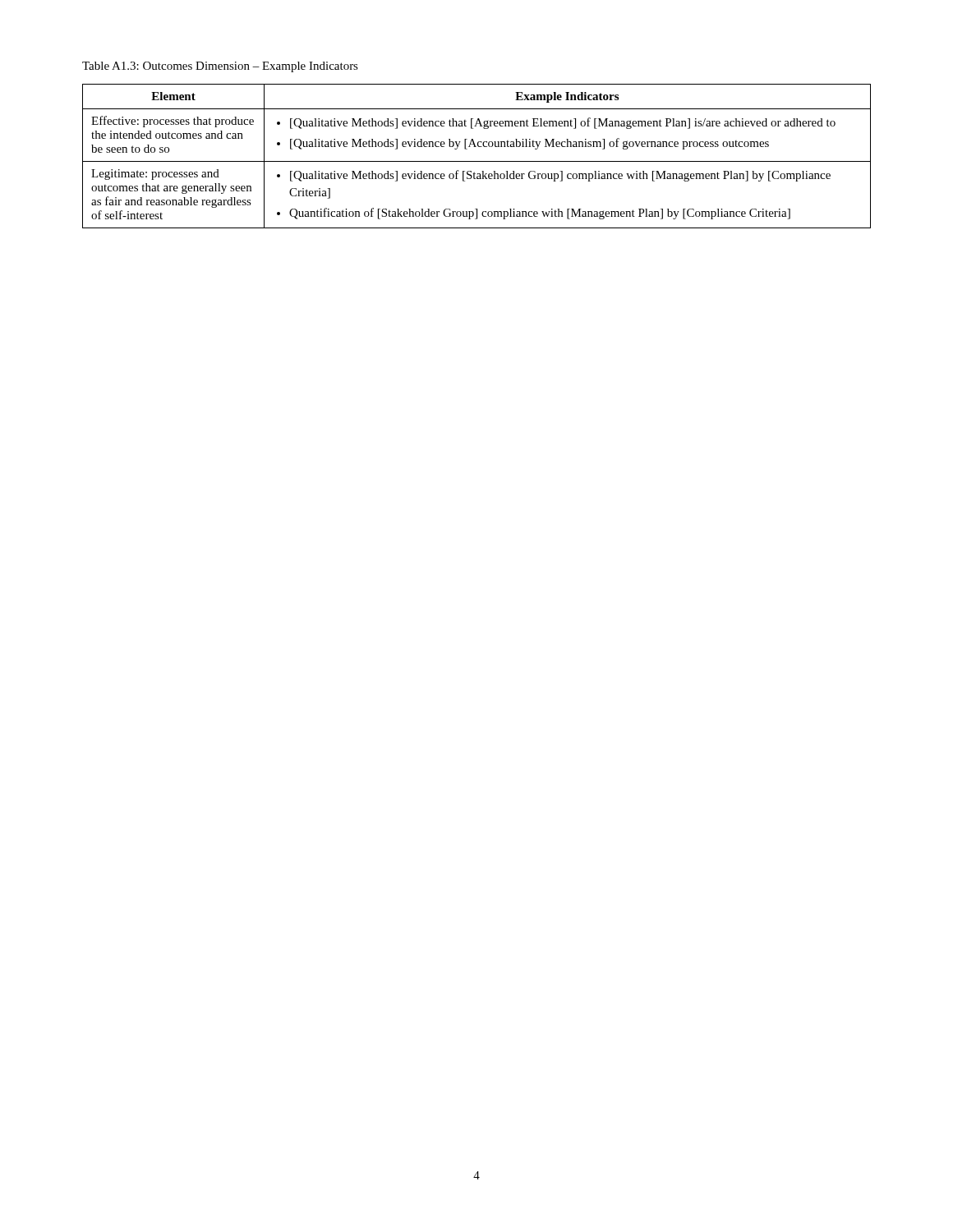The height and width of the screenshot is (1232, 953).
Task: Click on the caption that says "Table A1.3: Outcomes Dimension – Example"
Action: click(220, 66)
